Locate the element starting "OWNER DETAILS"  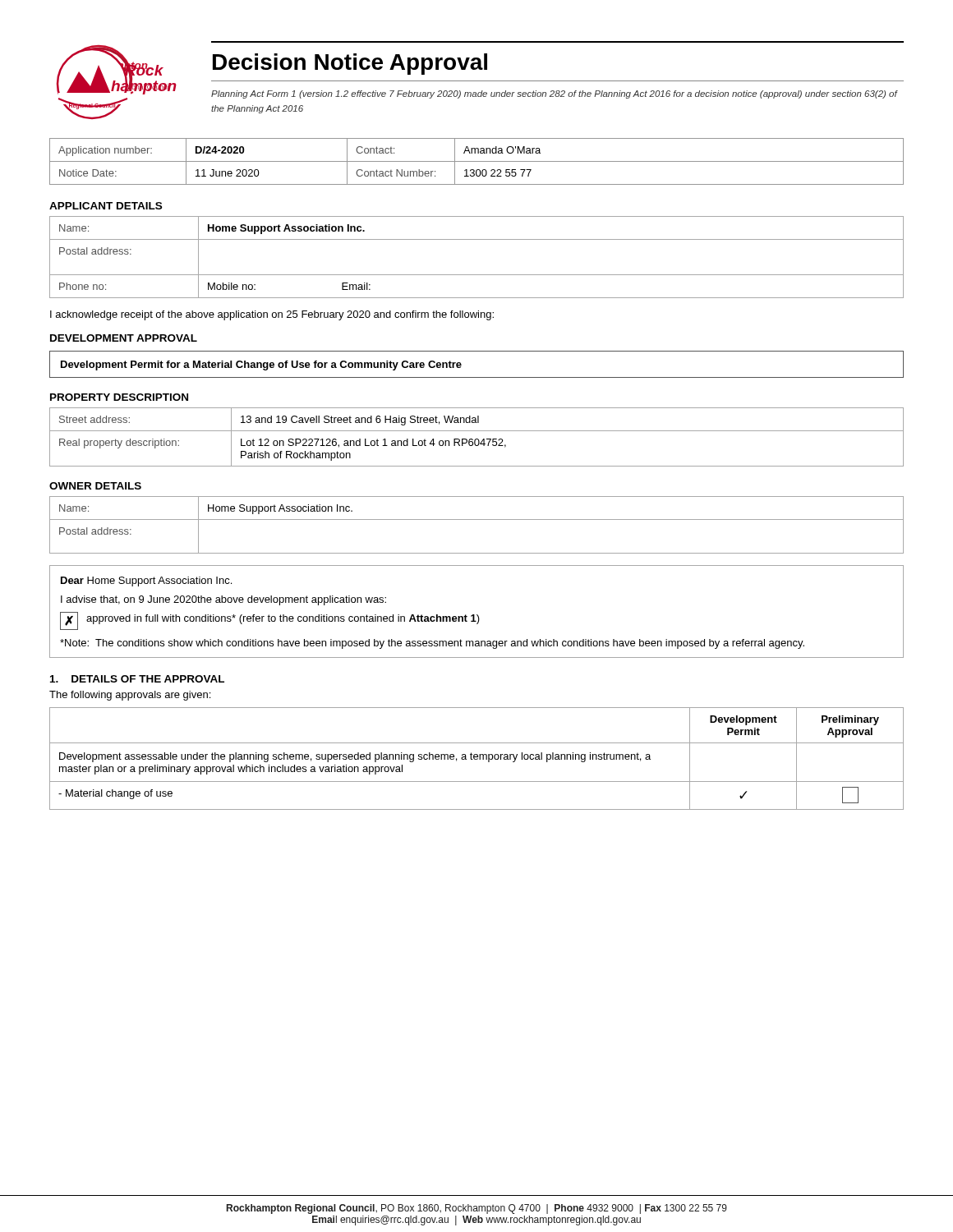[95, 486]
